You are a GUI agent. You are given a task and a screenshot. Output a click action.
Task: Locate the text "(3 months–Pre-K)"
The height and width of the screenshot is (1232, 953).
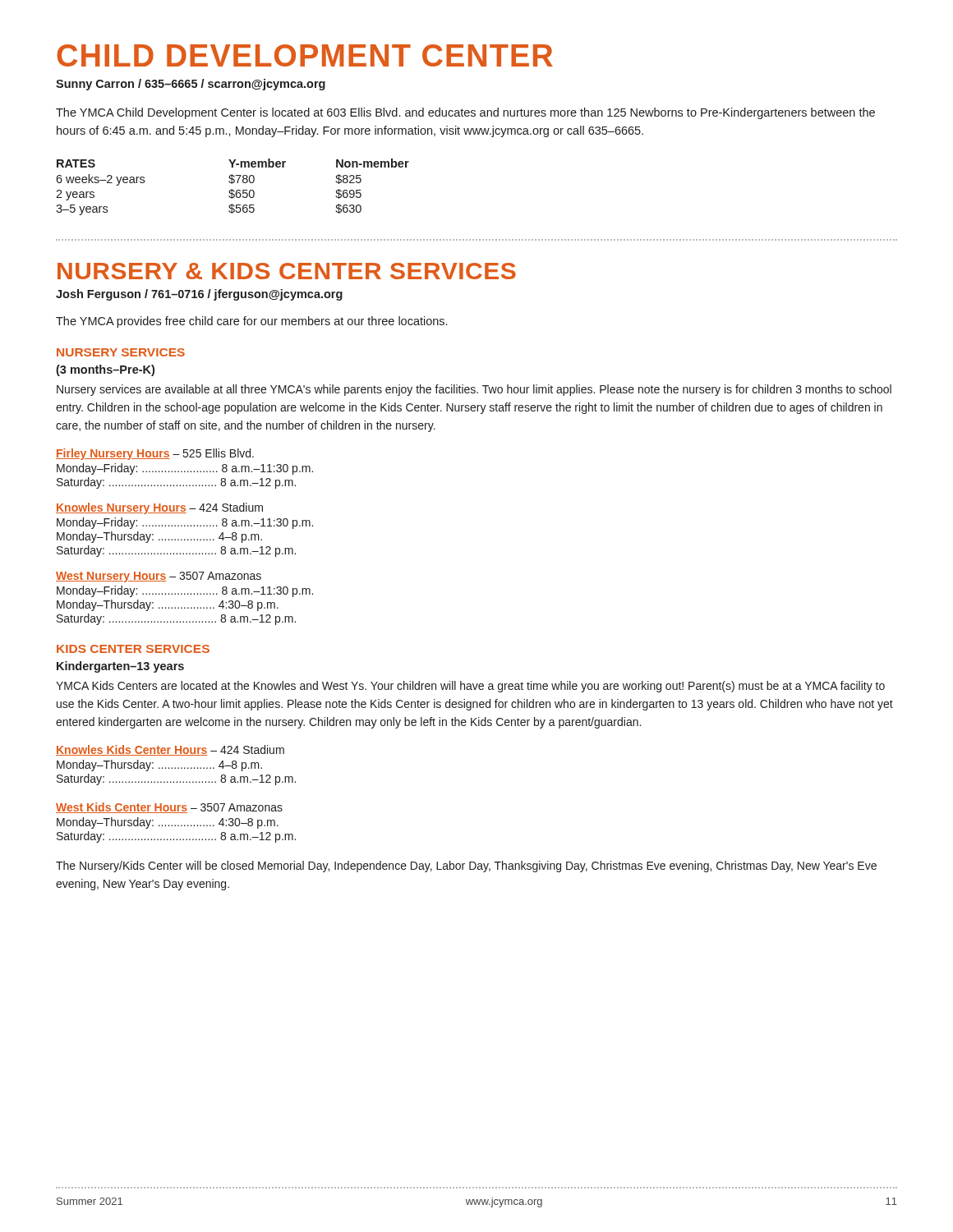click(105, 370)
